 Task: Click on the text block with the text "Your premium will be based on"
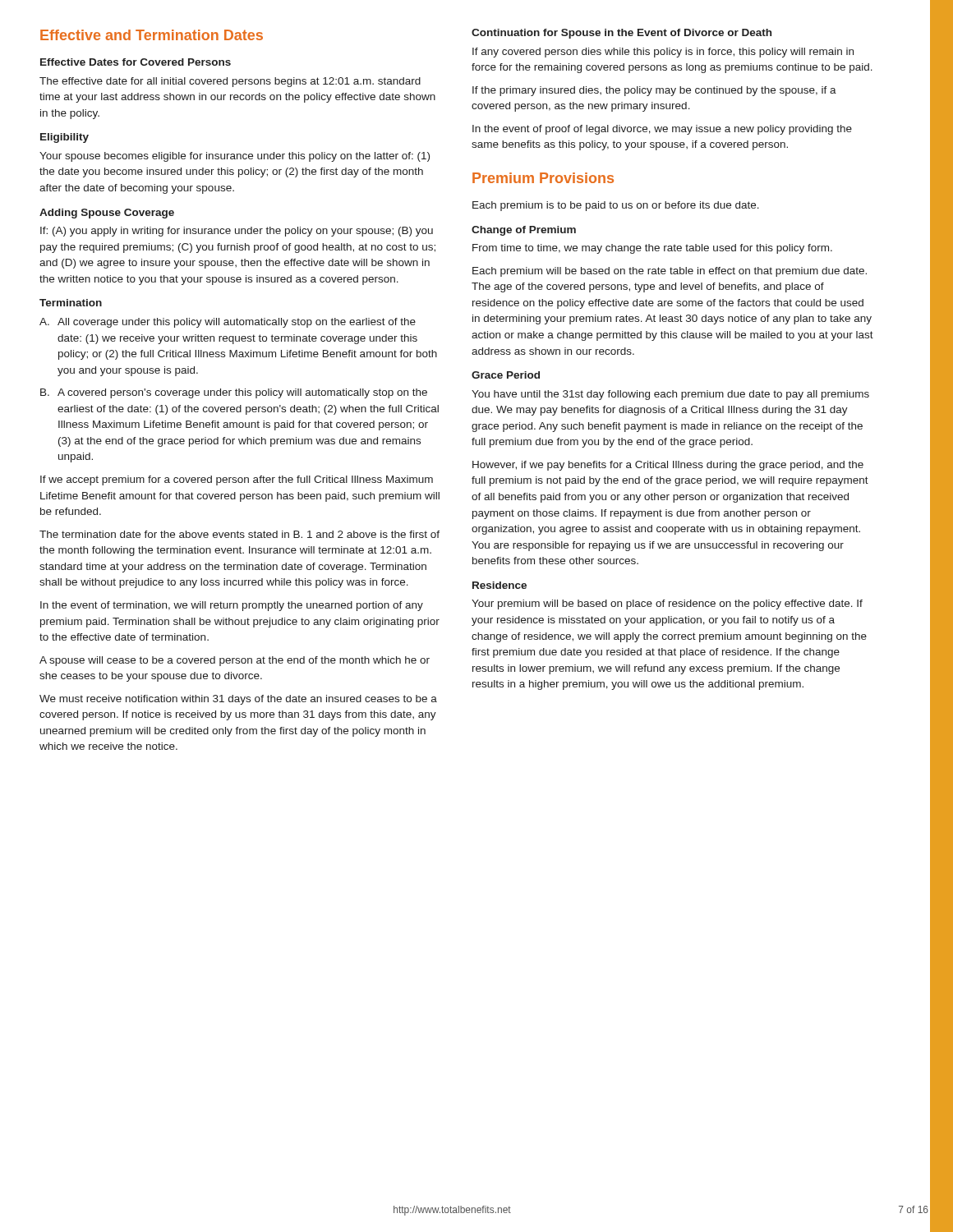[673, 644]
